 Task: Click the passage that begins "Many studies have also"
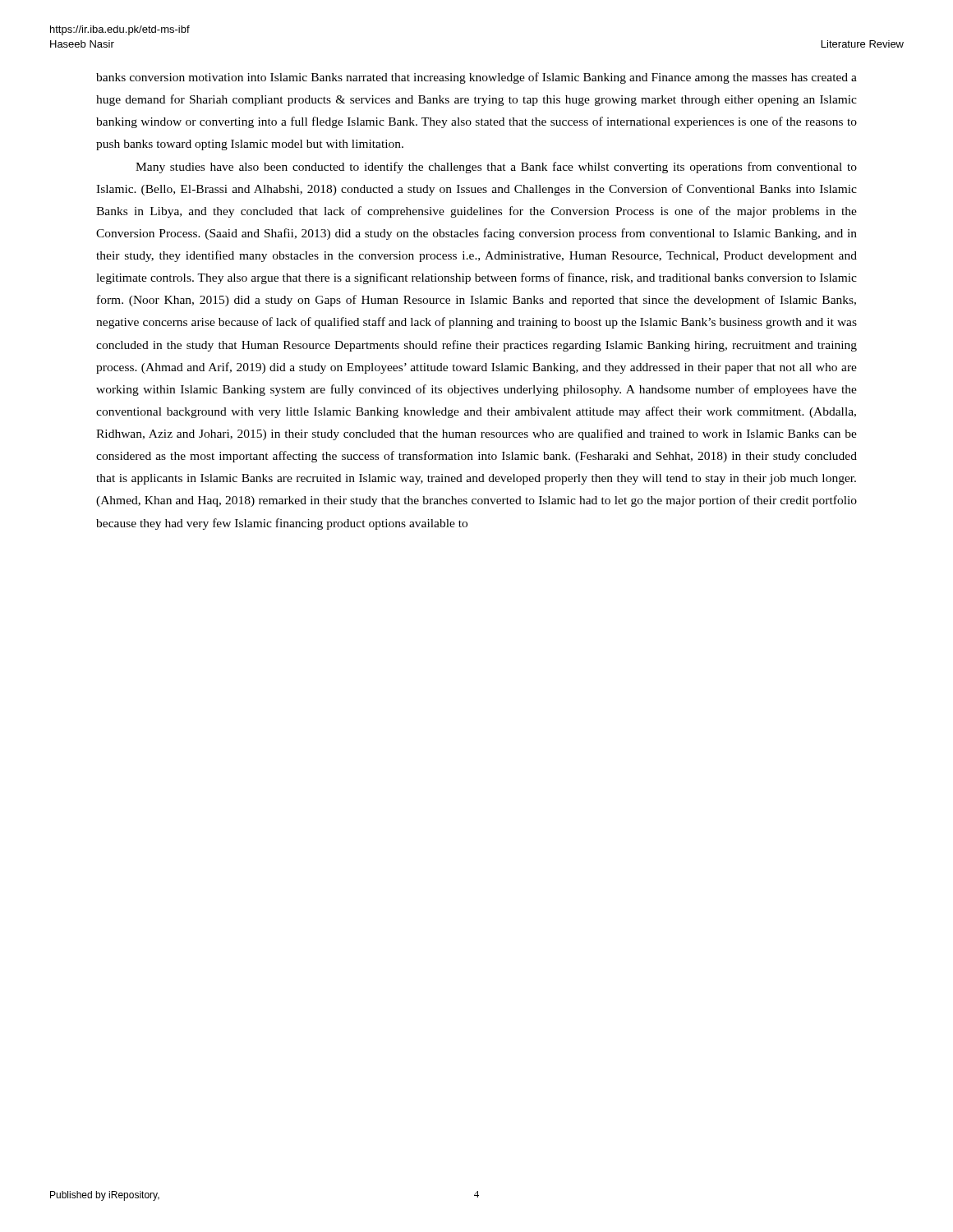(x=476, y=344)
